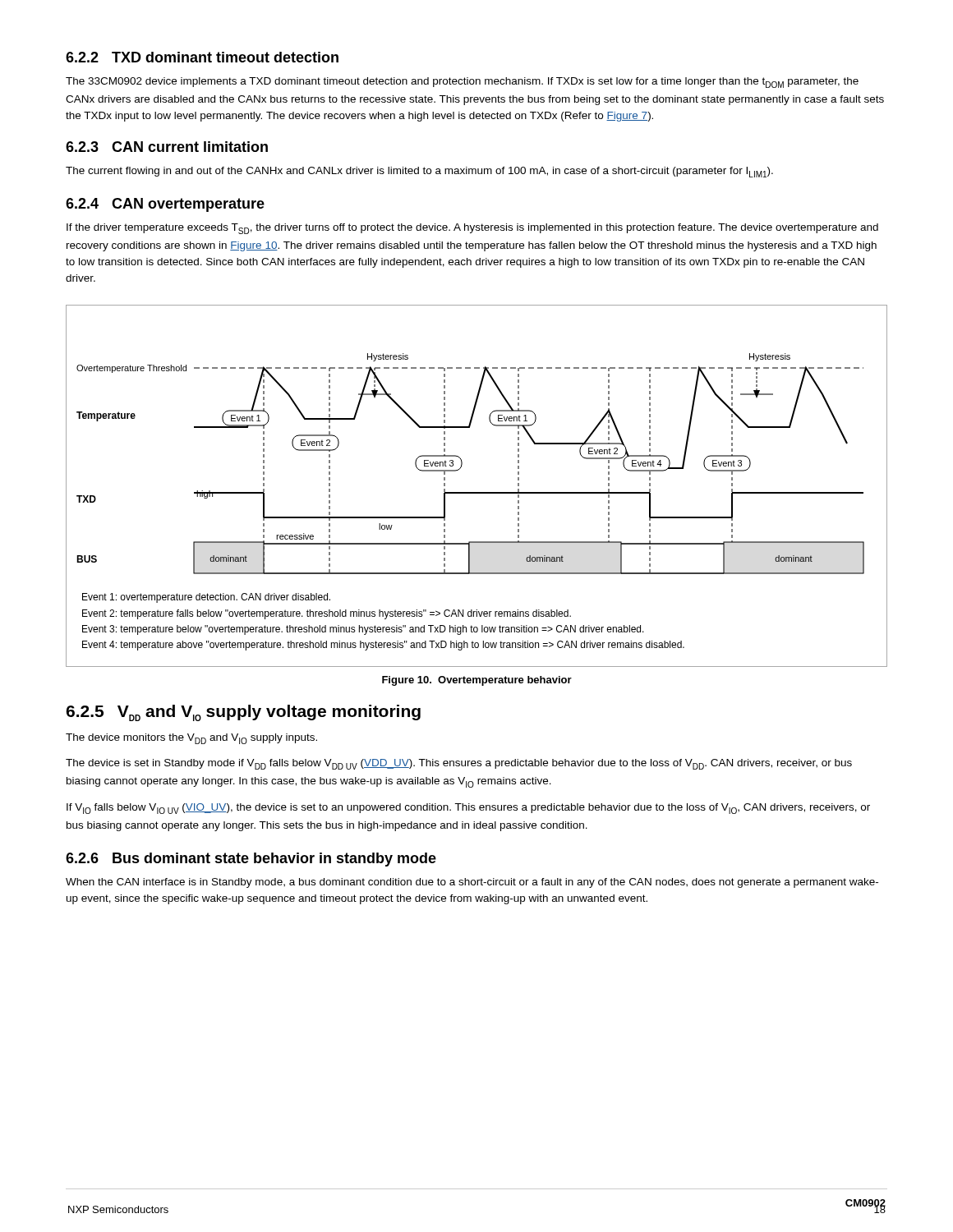Find the text block that says "When the CAN"
953x1232 pixels.
coord(476,890)
